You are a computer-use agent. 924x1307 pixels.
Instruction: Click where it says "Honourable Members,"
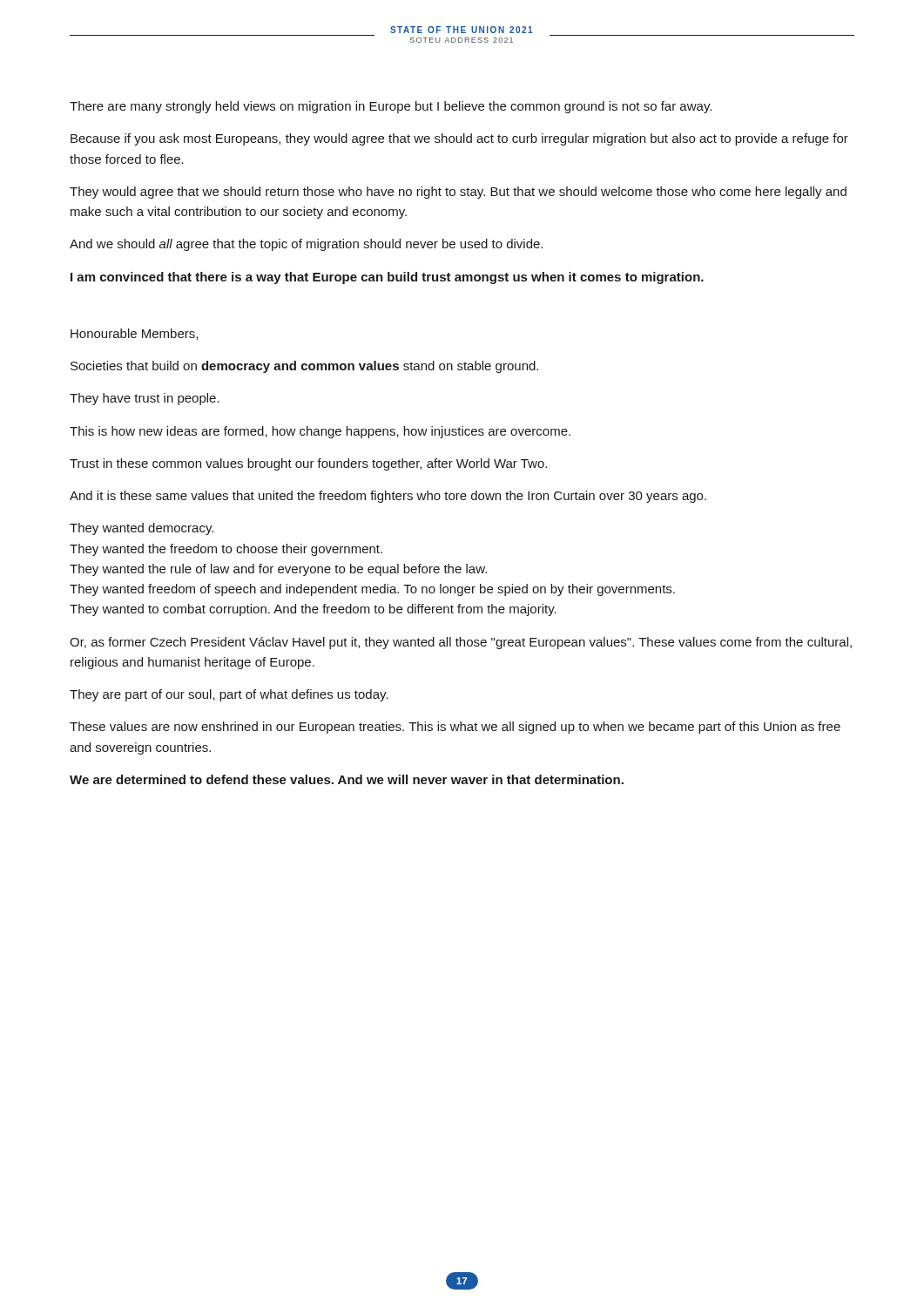[134, 333]
